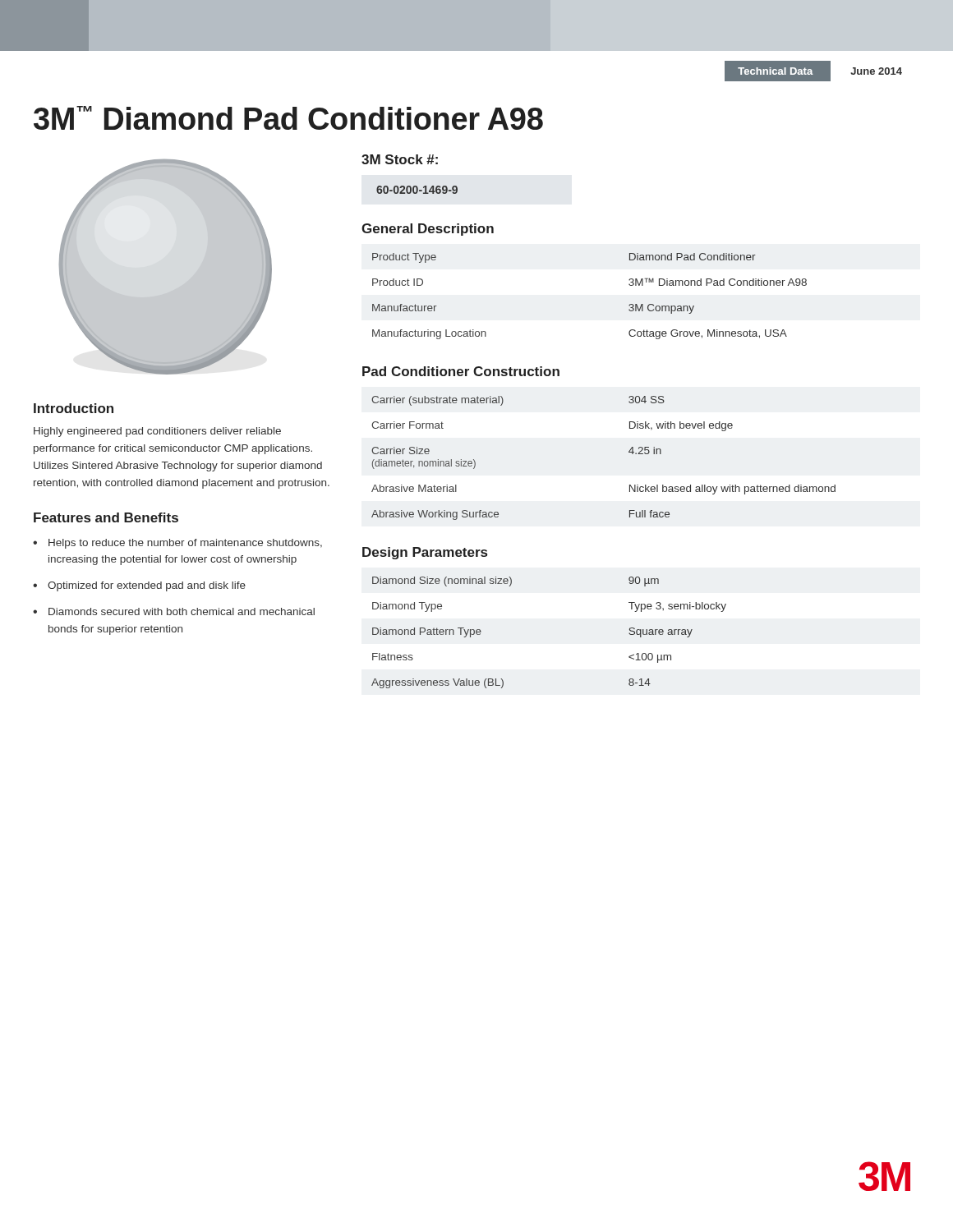This screenshot has width=953, height=1232.
Task: Point to the block beginning "• Diamonds secured"
Action: click(174, 619)
